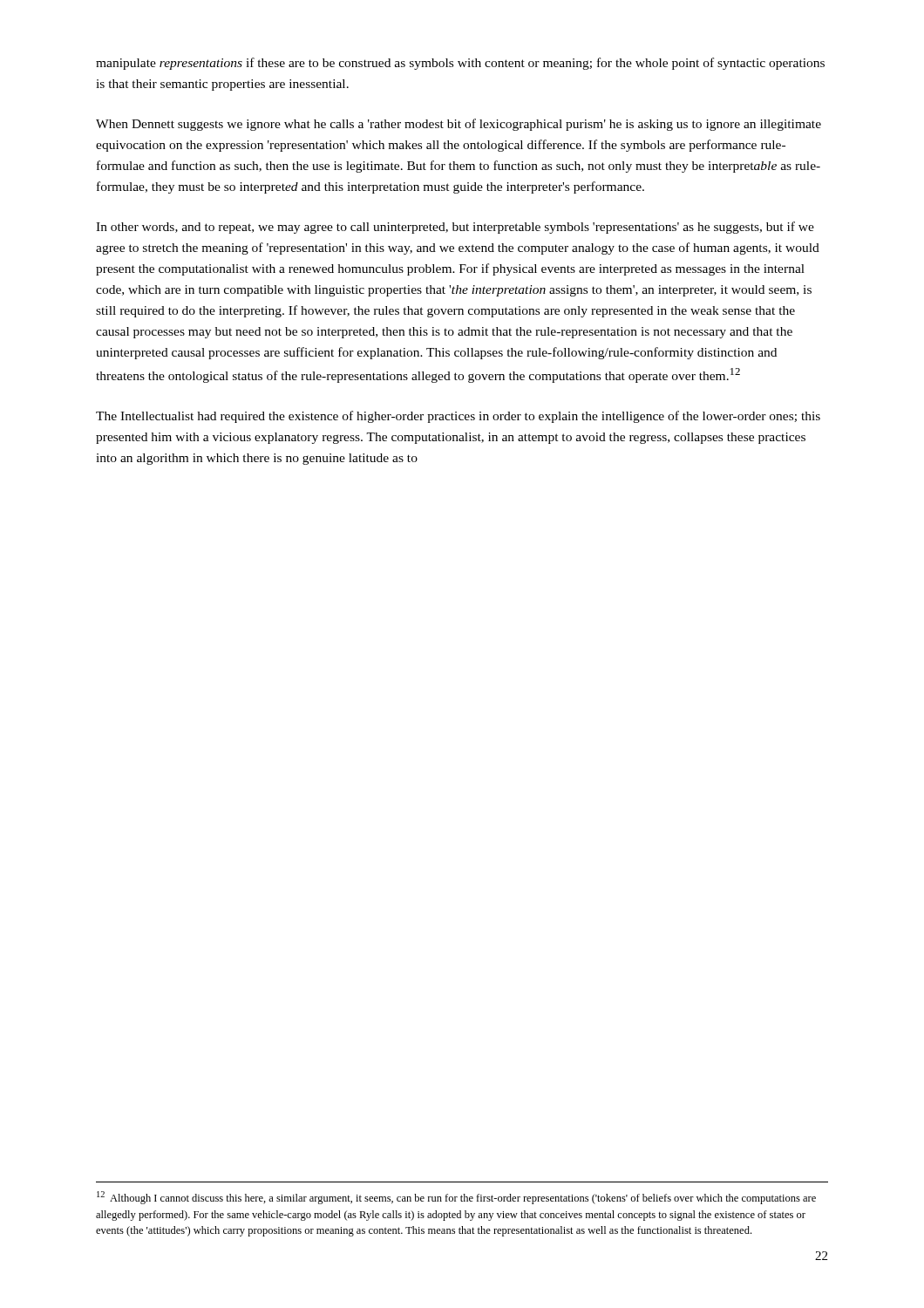Image resolution: width=924 pixels, height=1308 pixels.
Task: Select the footnote that says "12 Although I cannot discuss"
Action: click(x=456, y=1213)
